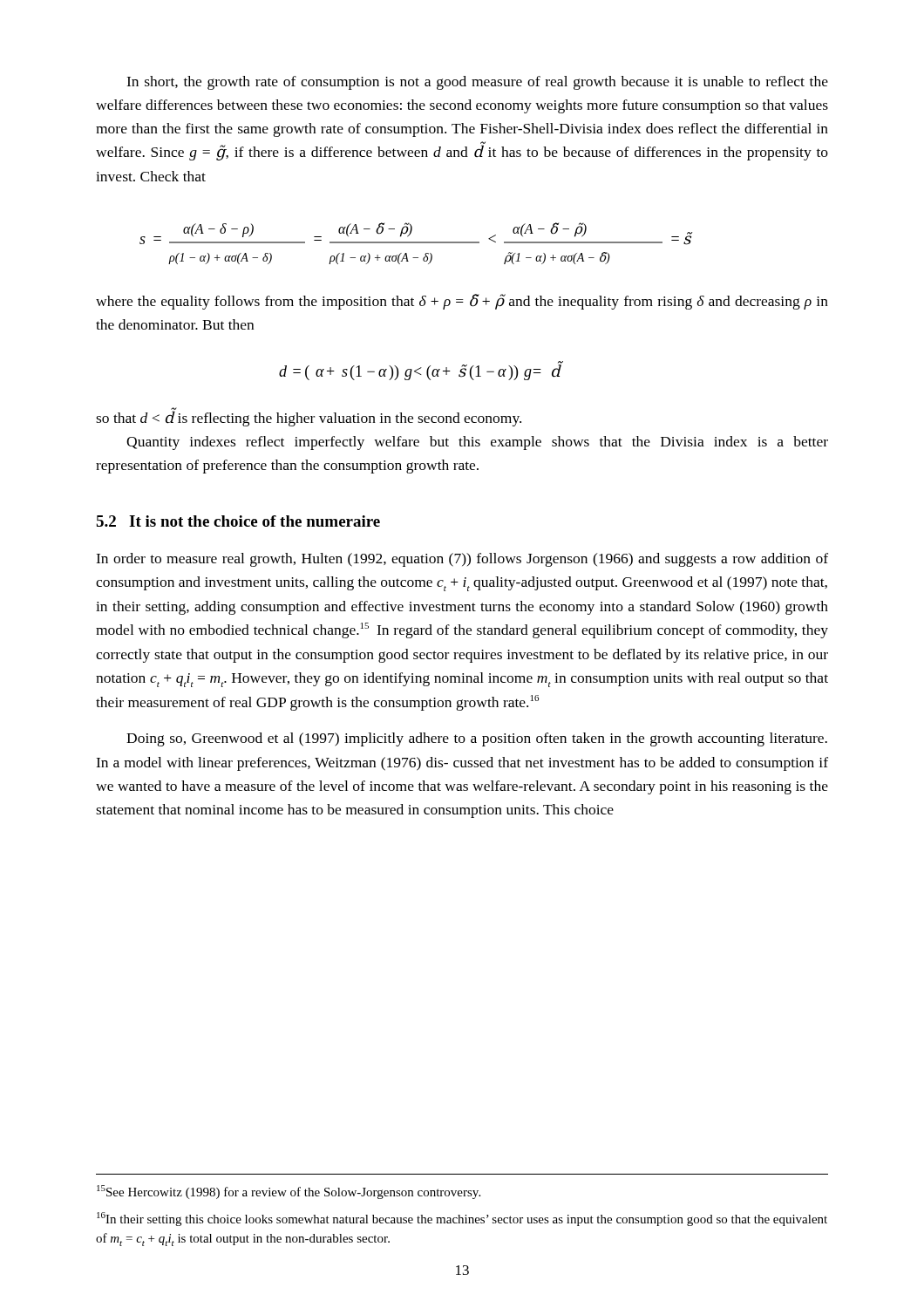Screen dimensions: 1308x924
Task: Locate the text block that reads "where the equality"
Action: [462, 312]
